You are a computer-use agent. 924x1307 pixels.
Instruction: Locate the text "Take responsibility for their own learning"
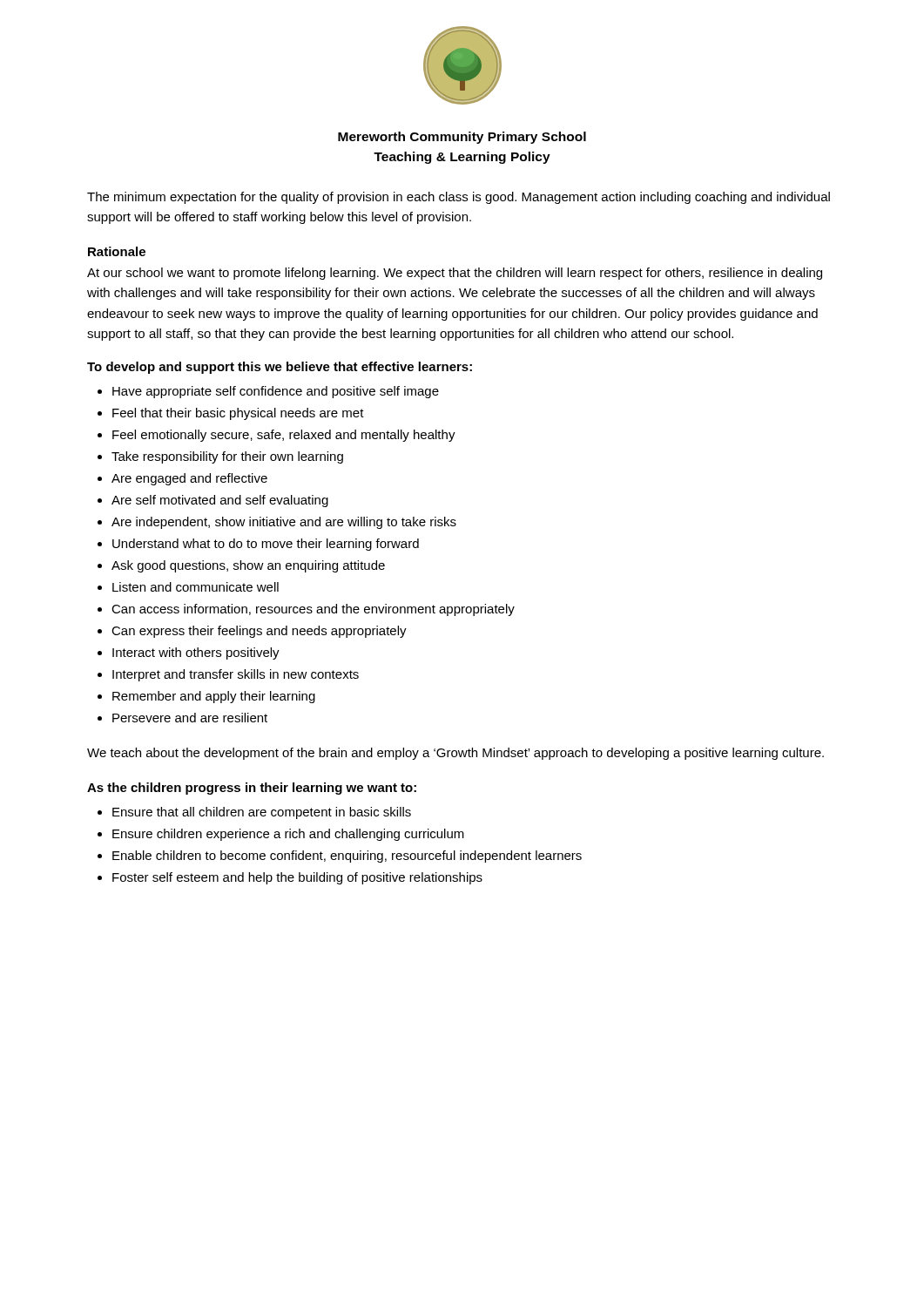click(228, 456)
